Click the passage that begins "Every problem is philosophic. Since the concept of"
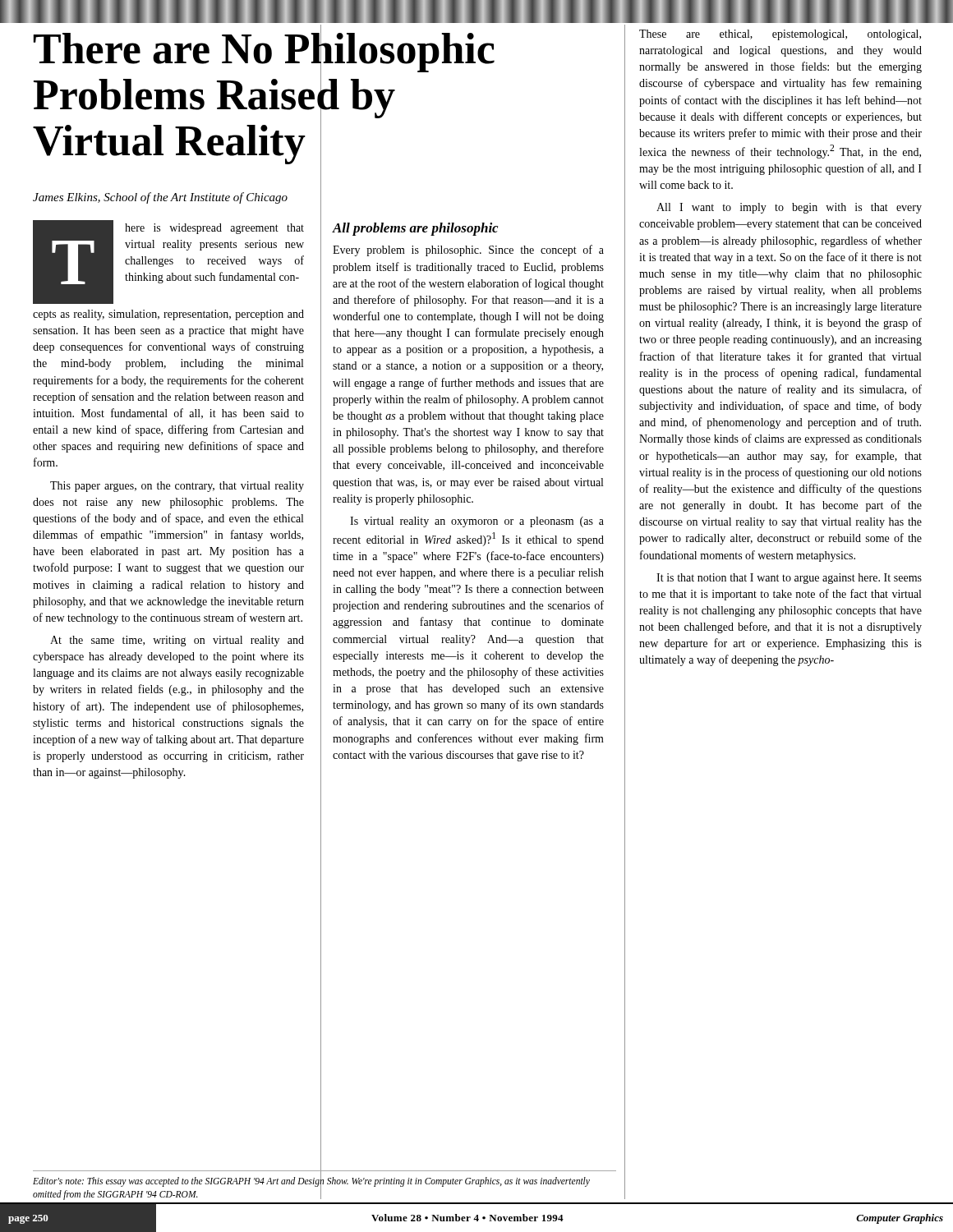Image resolution: width=953 pixels, height=1232 pixels. (468, 503)
